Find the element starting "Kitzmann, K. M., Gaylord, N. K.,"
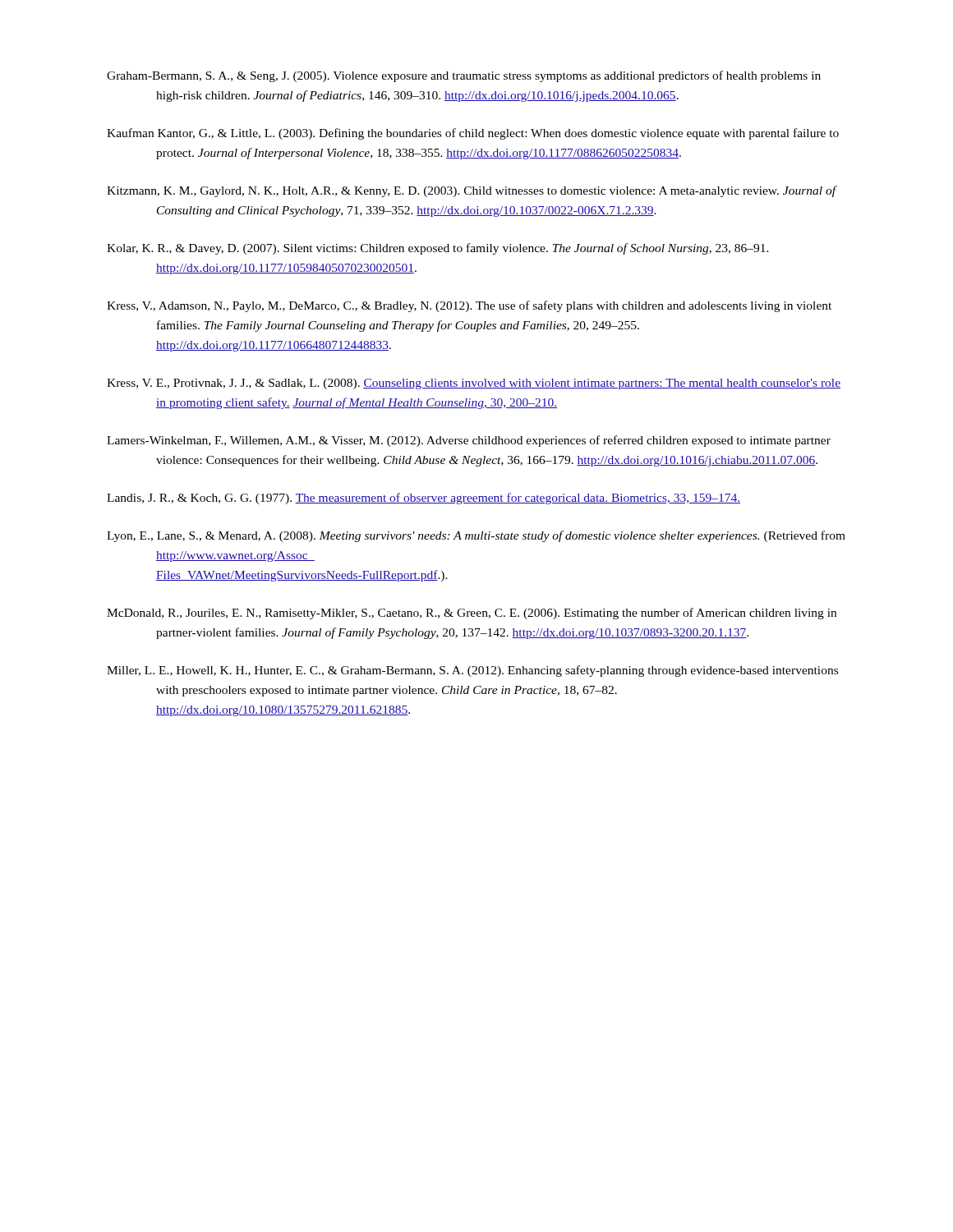The image size is (953, 1232). (471, 200)
